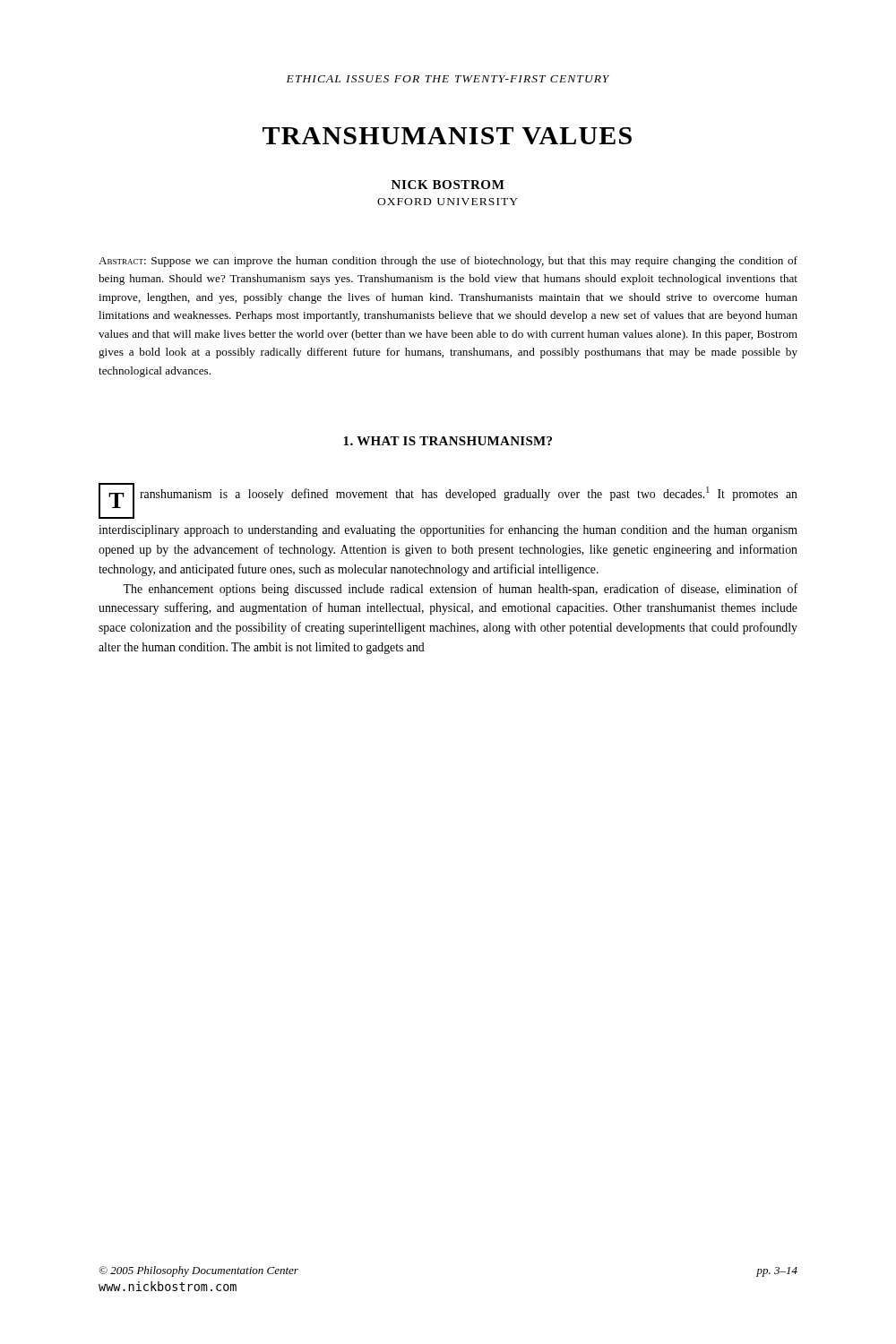The width and height of the screenshot is (896, 1344).
Task: Locate the text "NICK BOSTROM OXFORD UNIVERSITY"
Action: click(448, 193)
